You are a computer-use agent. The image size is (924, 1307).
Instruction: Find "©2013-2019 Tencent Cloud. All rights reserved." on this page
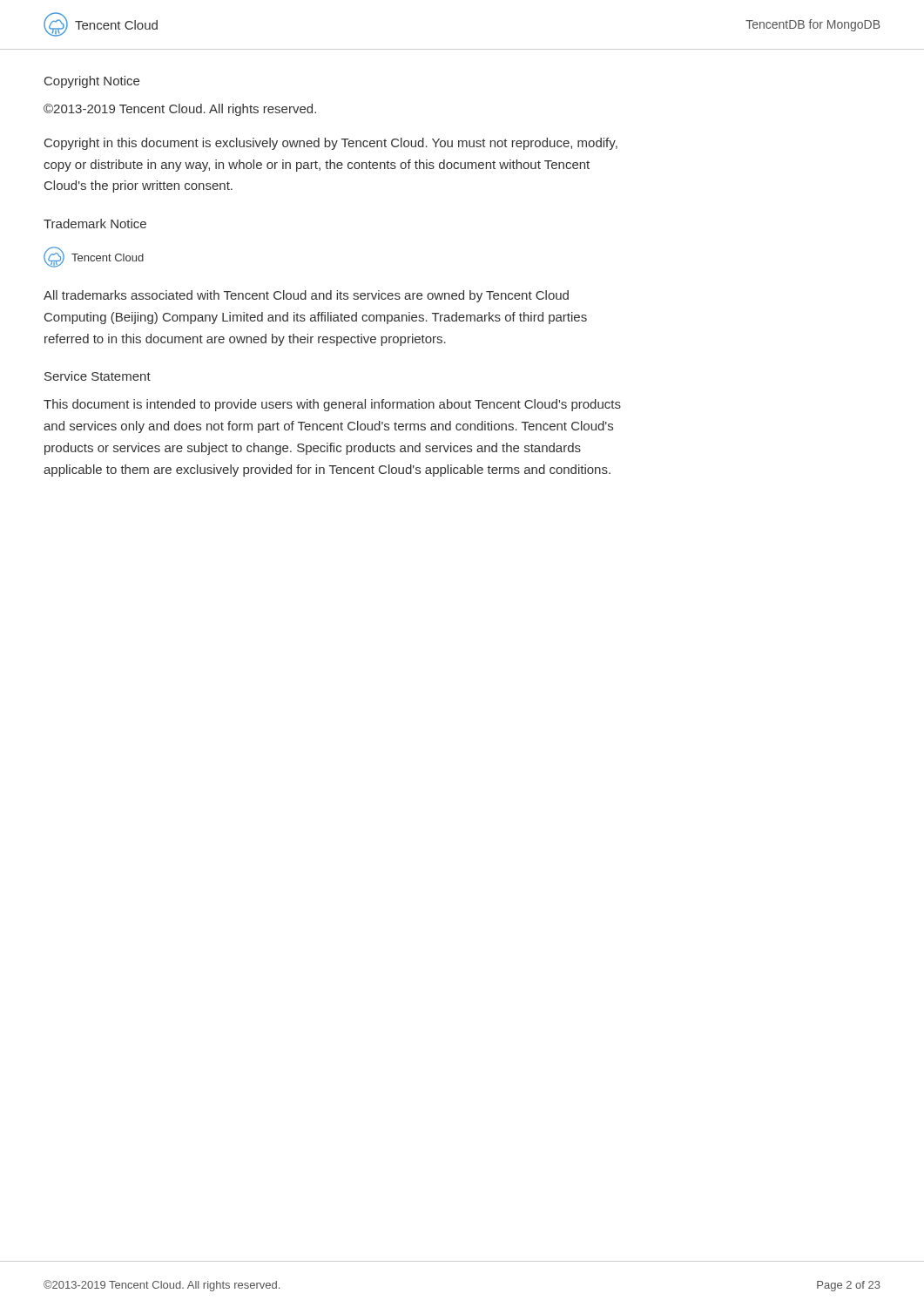pyautogui.click(x=180, y=108)
